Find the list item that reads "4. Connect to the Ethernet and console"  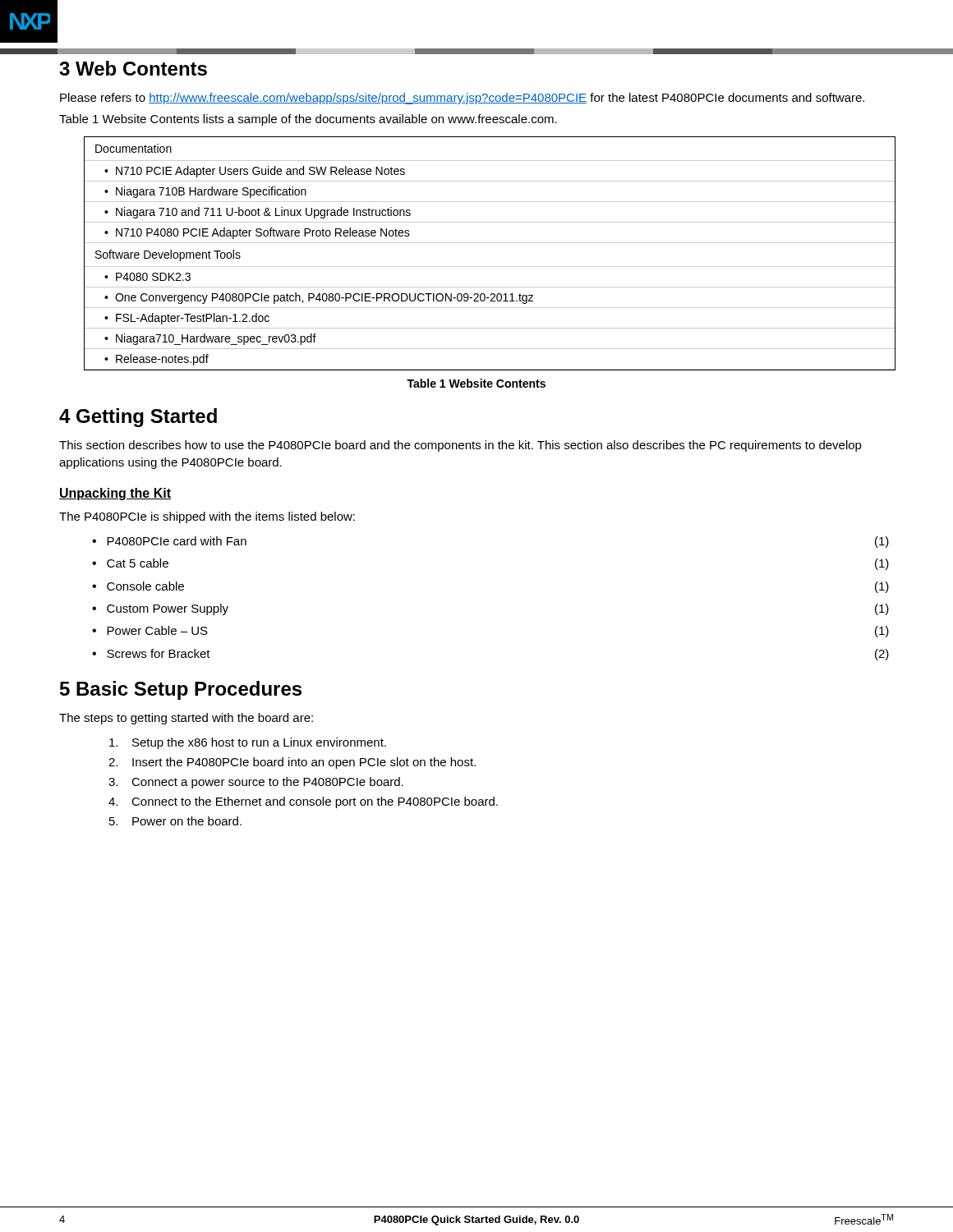pos(304,801)
